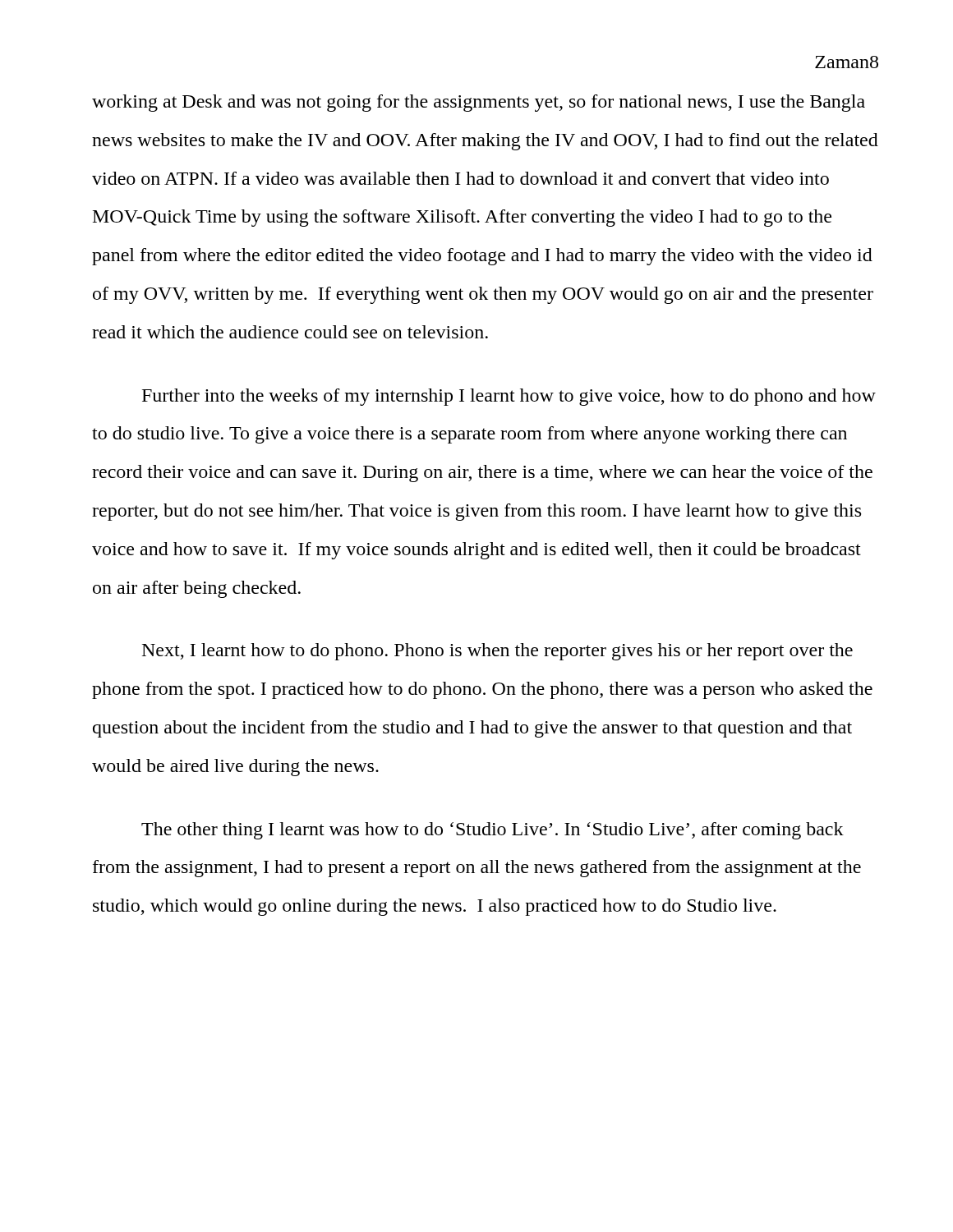
Task: Point to the block beginning "Next, I learnt how"
Action: 497,652
